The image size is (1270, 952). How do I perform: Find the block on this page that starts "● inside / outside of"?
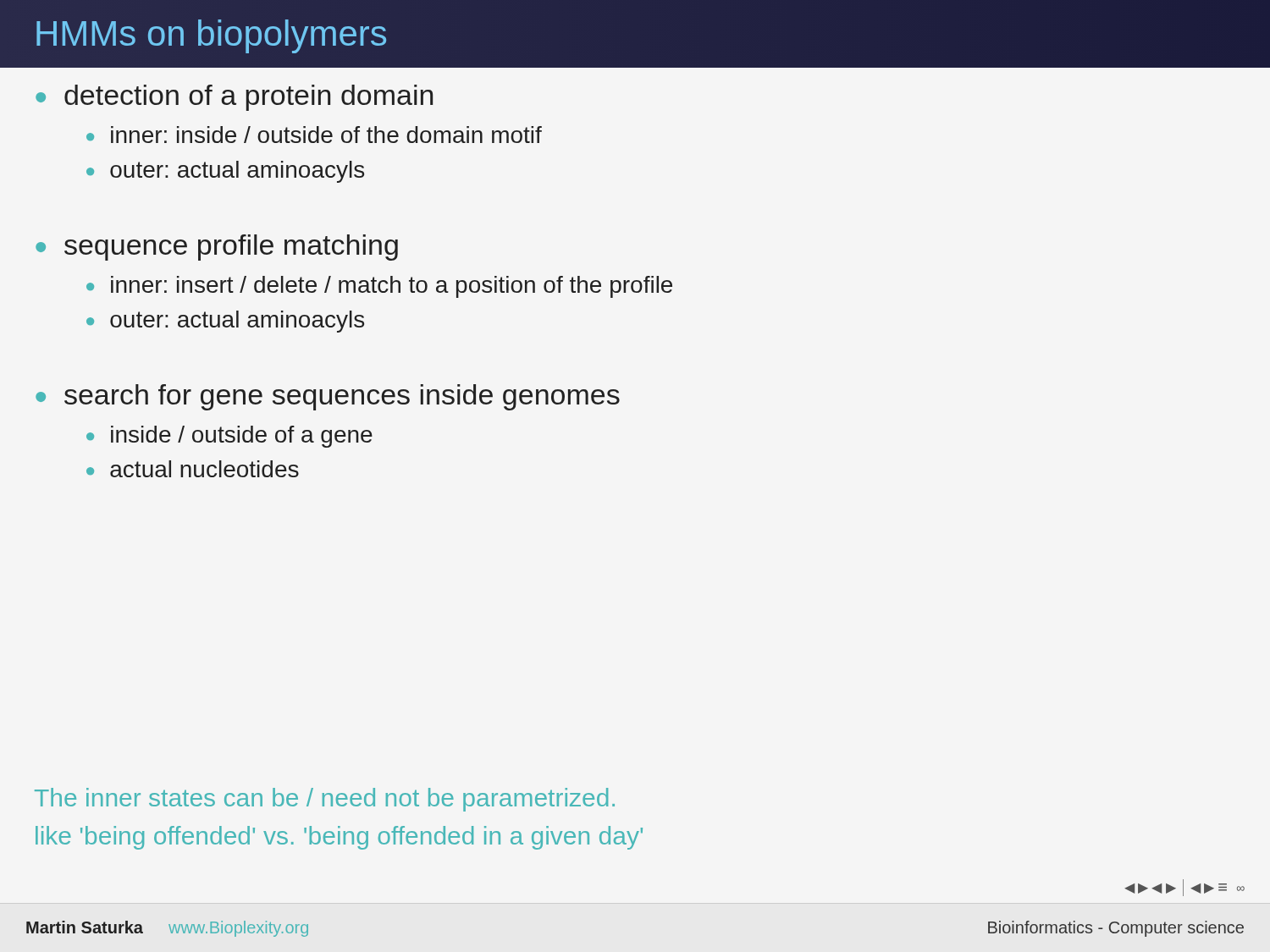click(x=229, y=435)
